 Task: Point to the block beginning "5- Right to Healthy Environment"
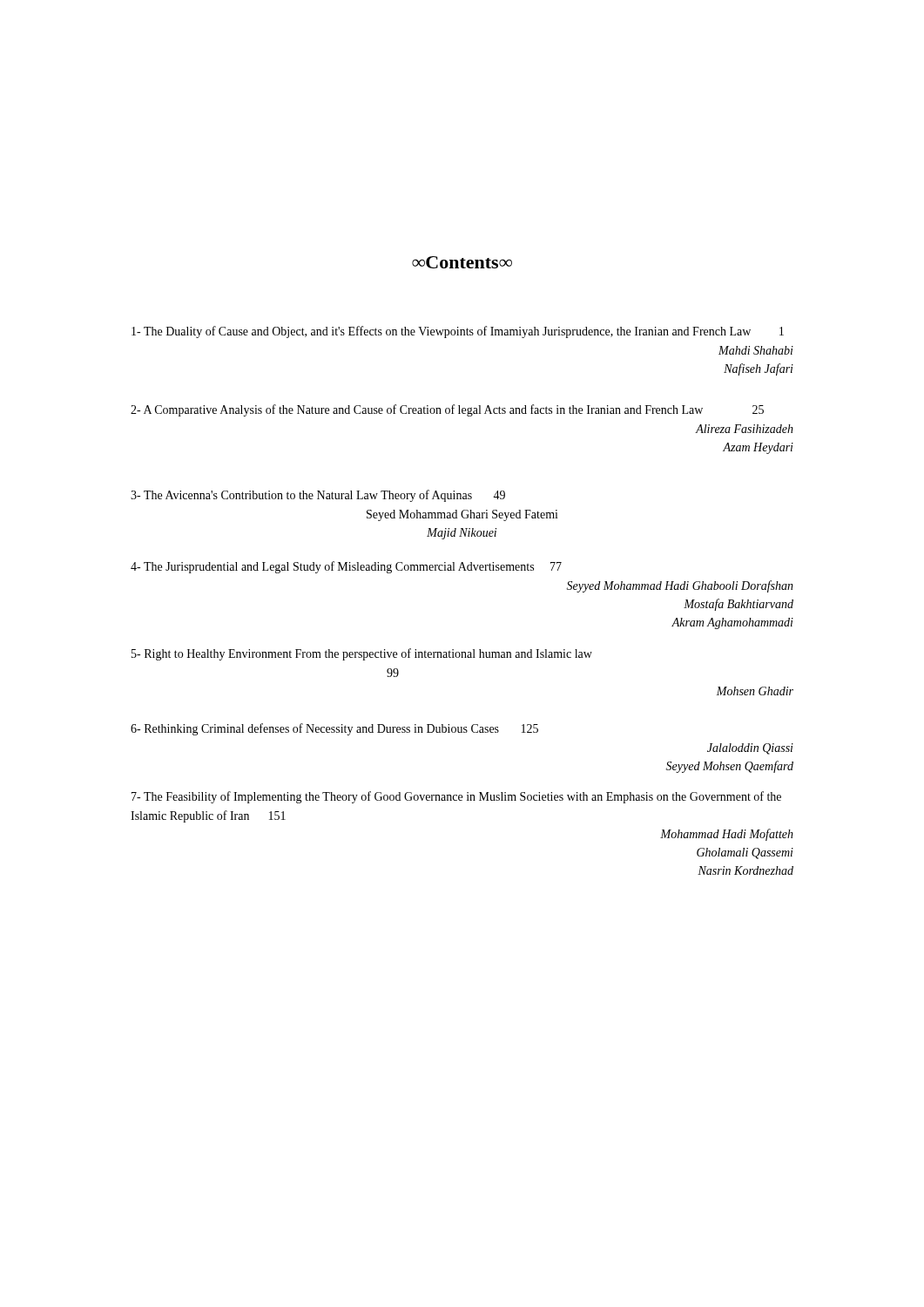(x=362, y=654)
